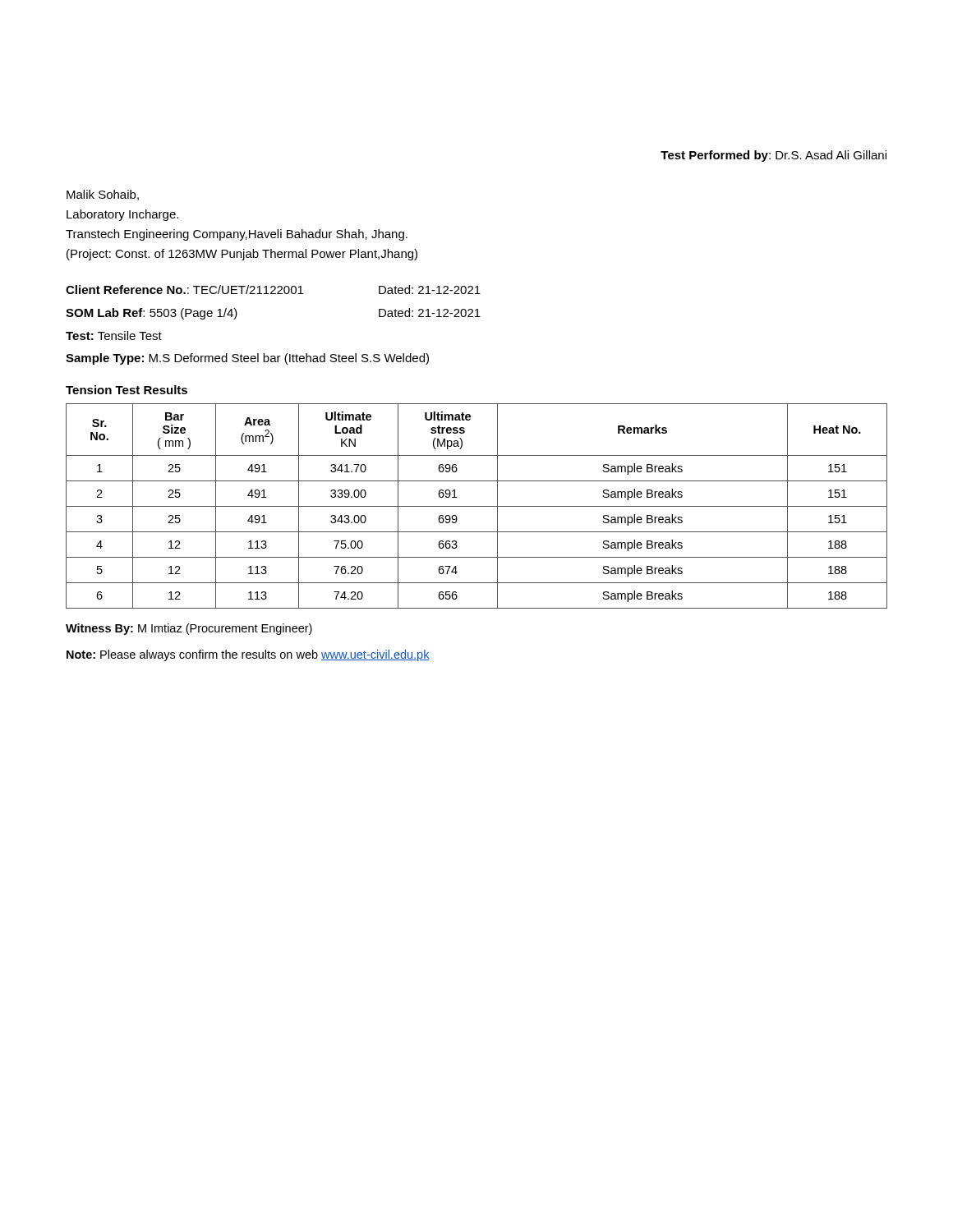Click on the text block that says "Test Performed by: Dr.S. Asad Ali"
The image size is (953, 1232).
point(774,155)
